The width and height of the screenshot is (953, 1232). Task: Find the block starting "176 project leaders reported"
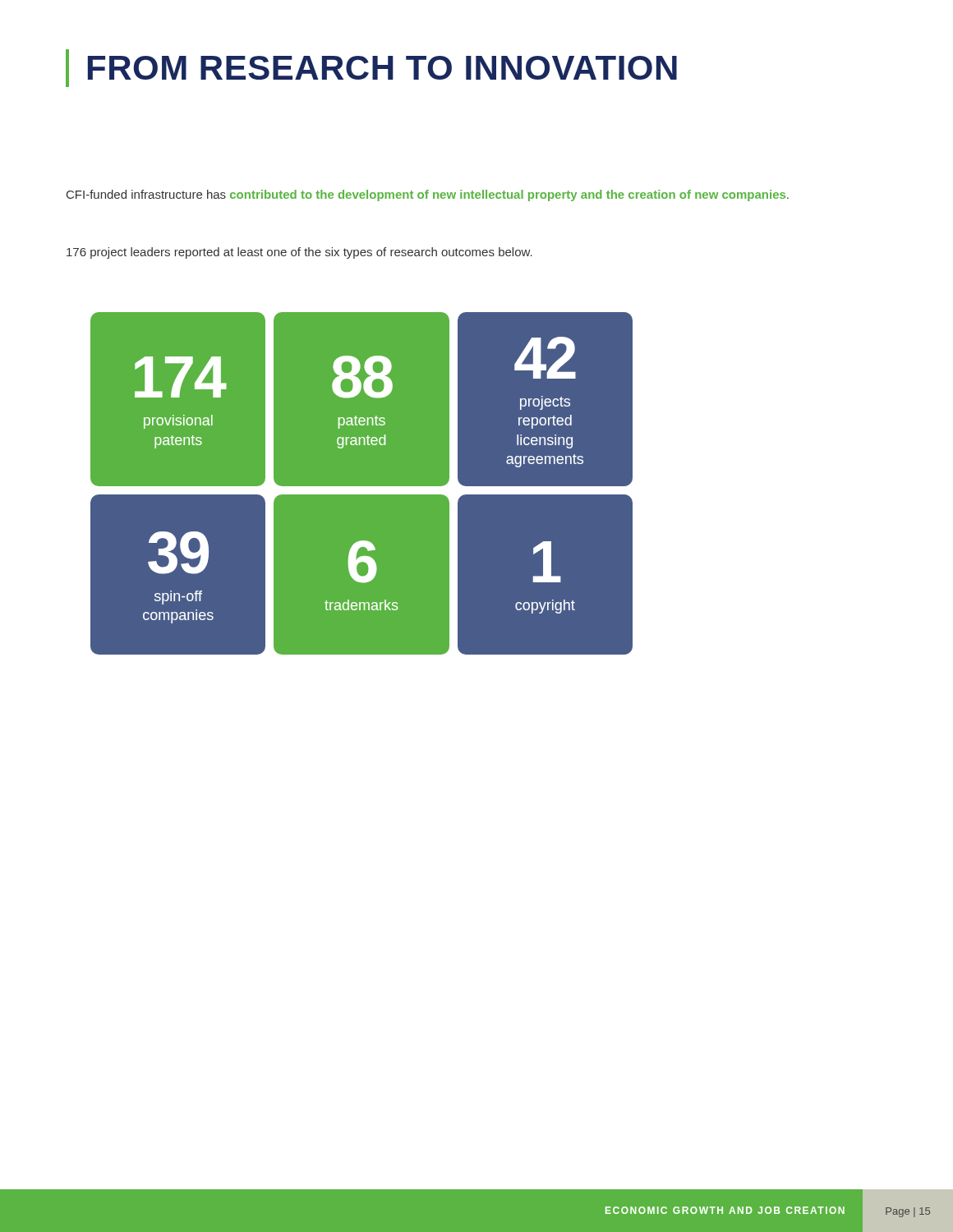(299, 252)
